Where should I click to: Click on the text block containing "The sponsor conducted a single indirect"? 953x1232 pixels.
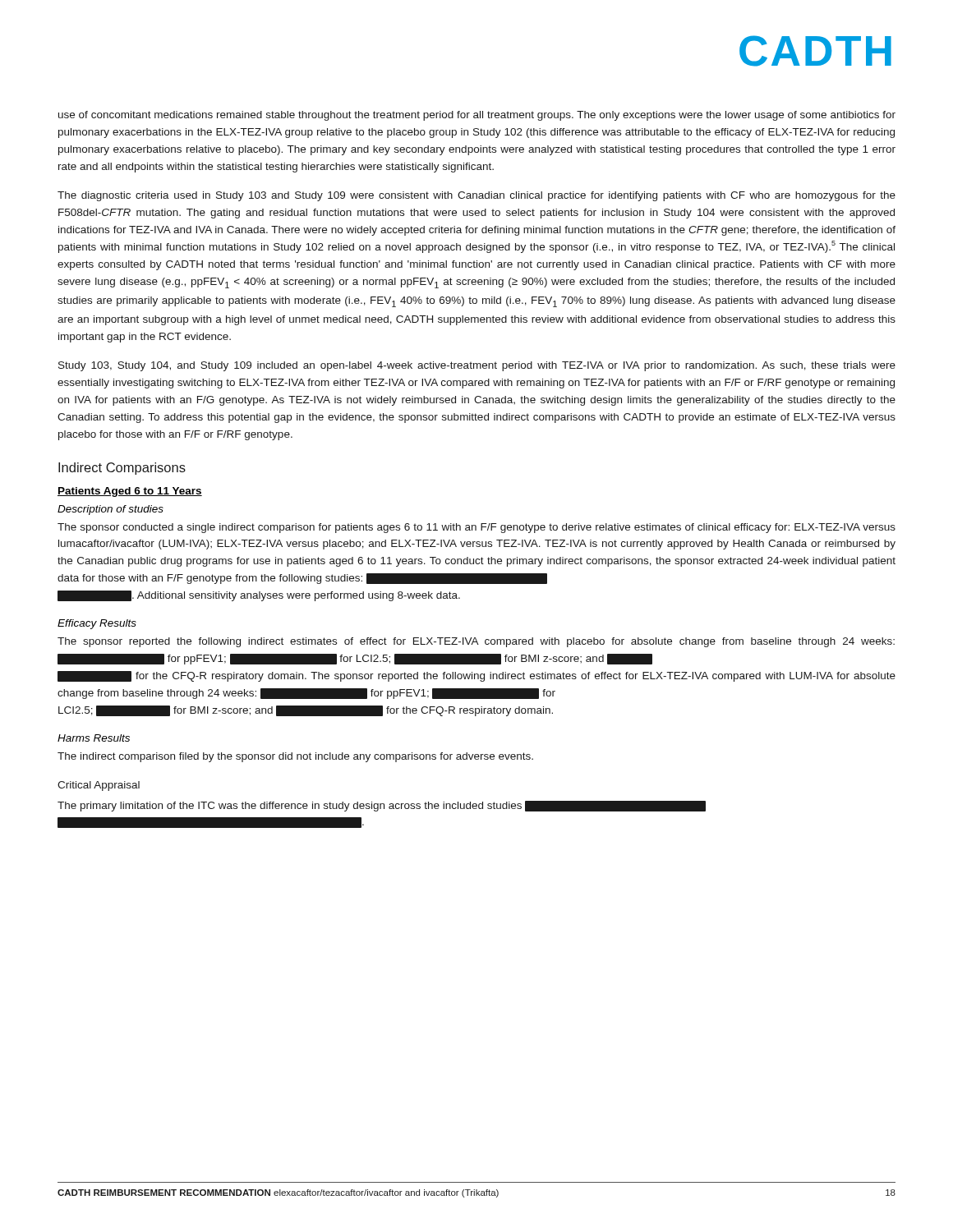tap(476, 561)
